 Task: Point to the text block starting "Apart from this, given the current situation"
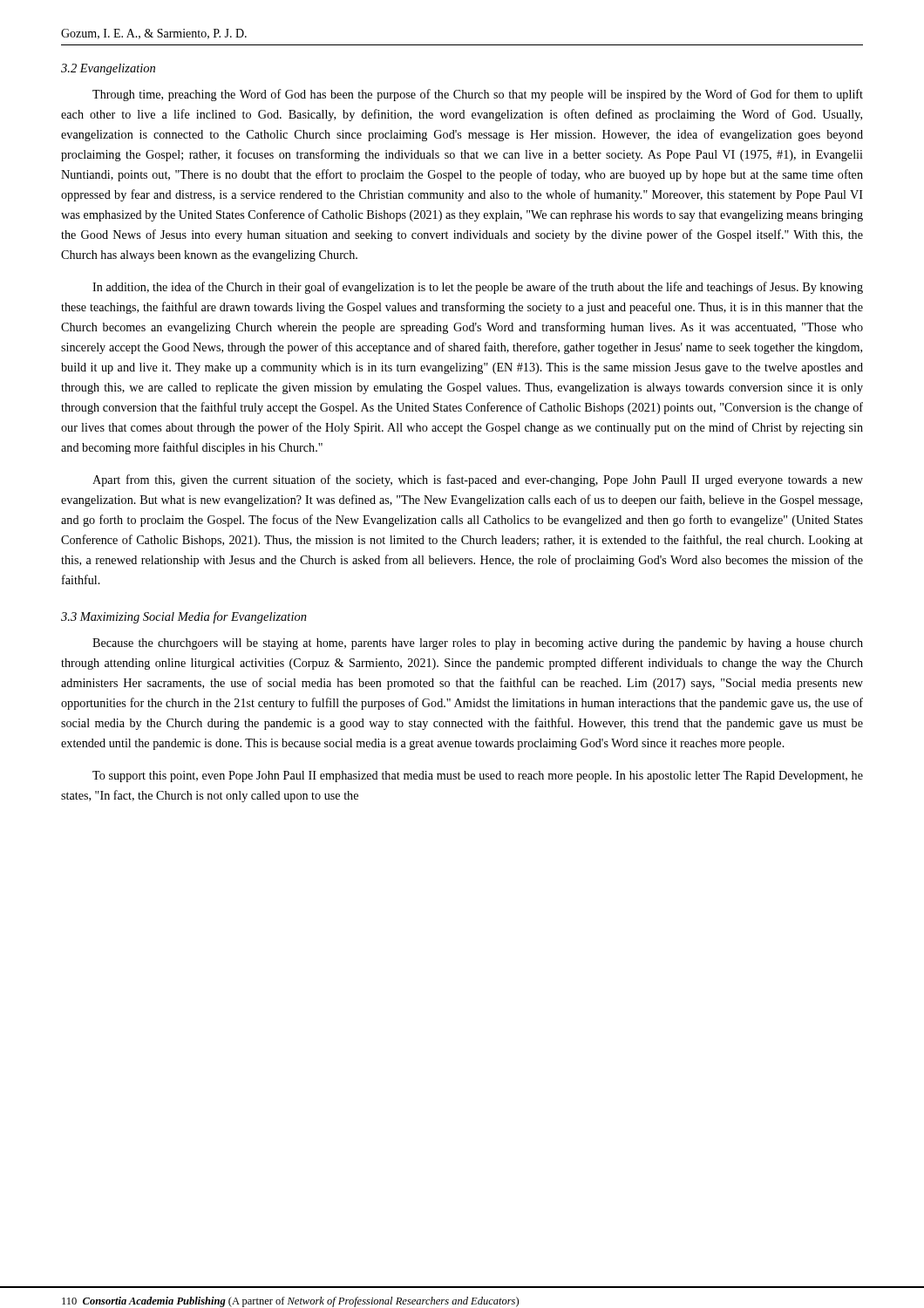click(462, 530)
